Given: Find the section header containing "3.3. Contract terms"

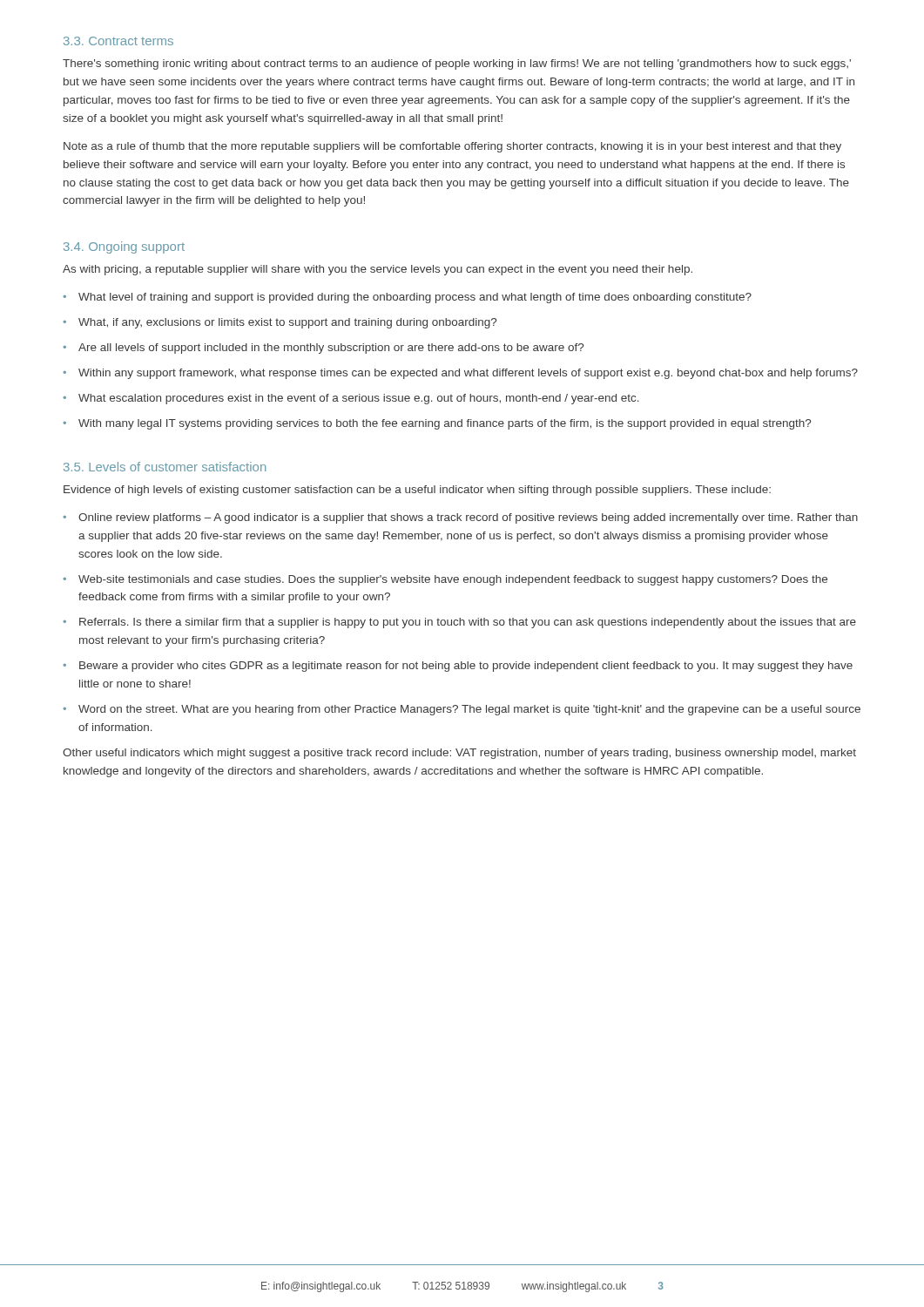Looking at the screenshot, I should pyautogui.click(x=118, y=41).
